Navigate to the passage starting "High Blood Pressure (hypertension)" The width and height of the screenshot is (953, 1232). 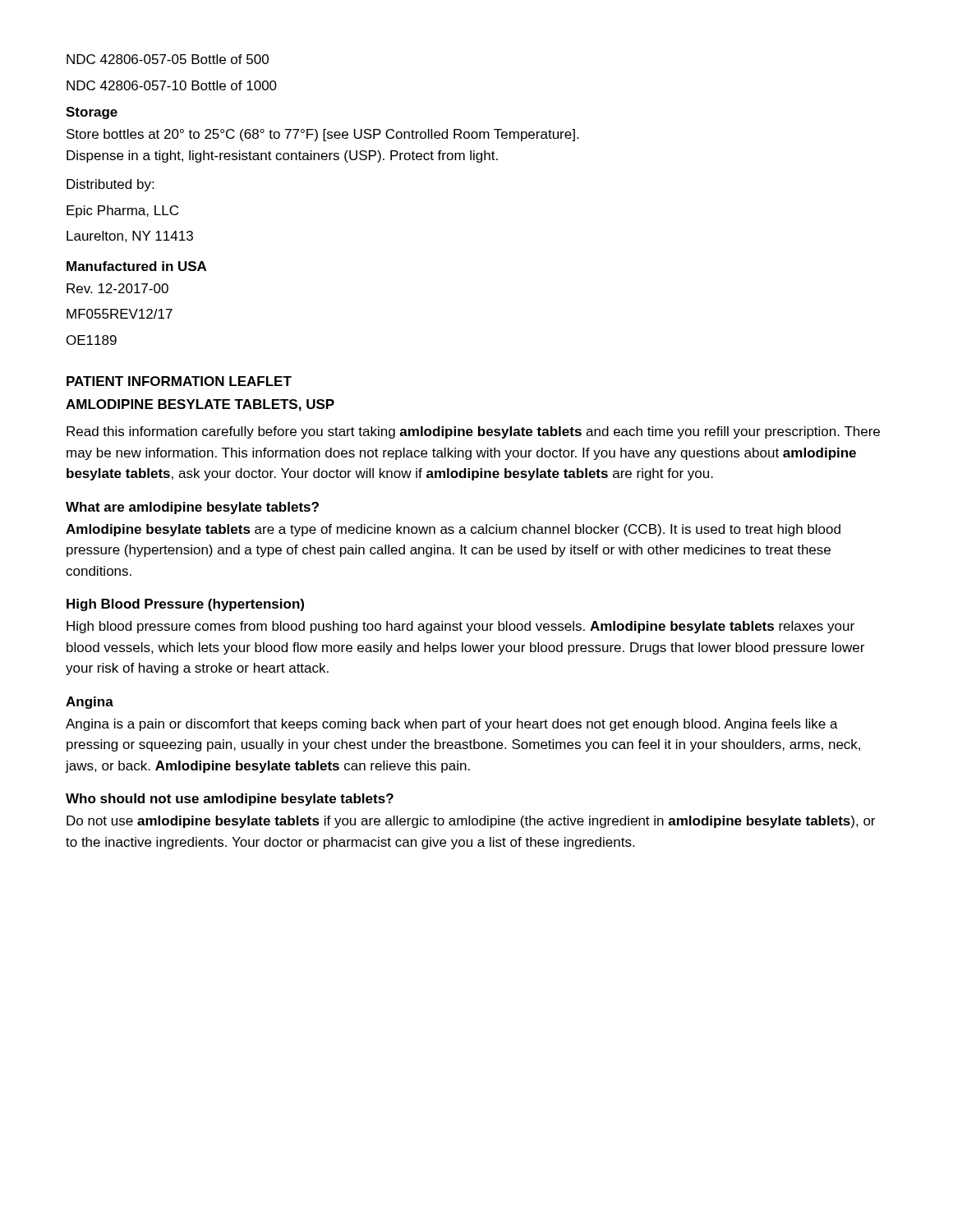[185, 604]
